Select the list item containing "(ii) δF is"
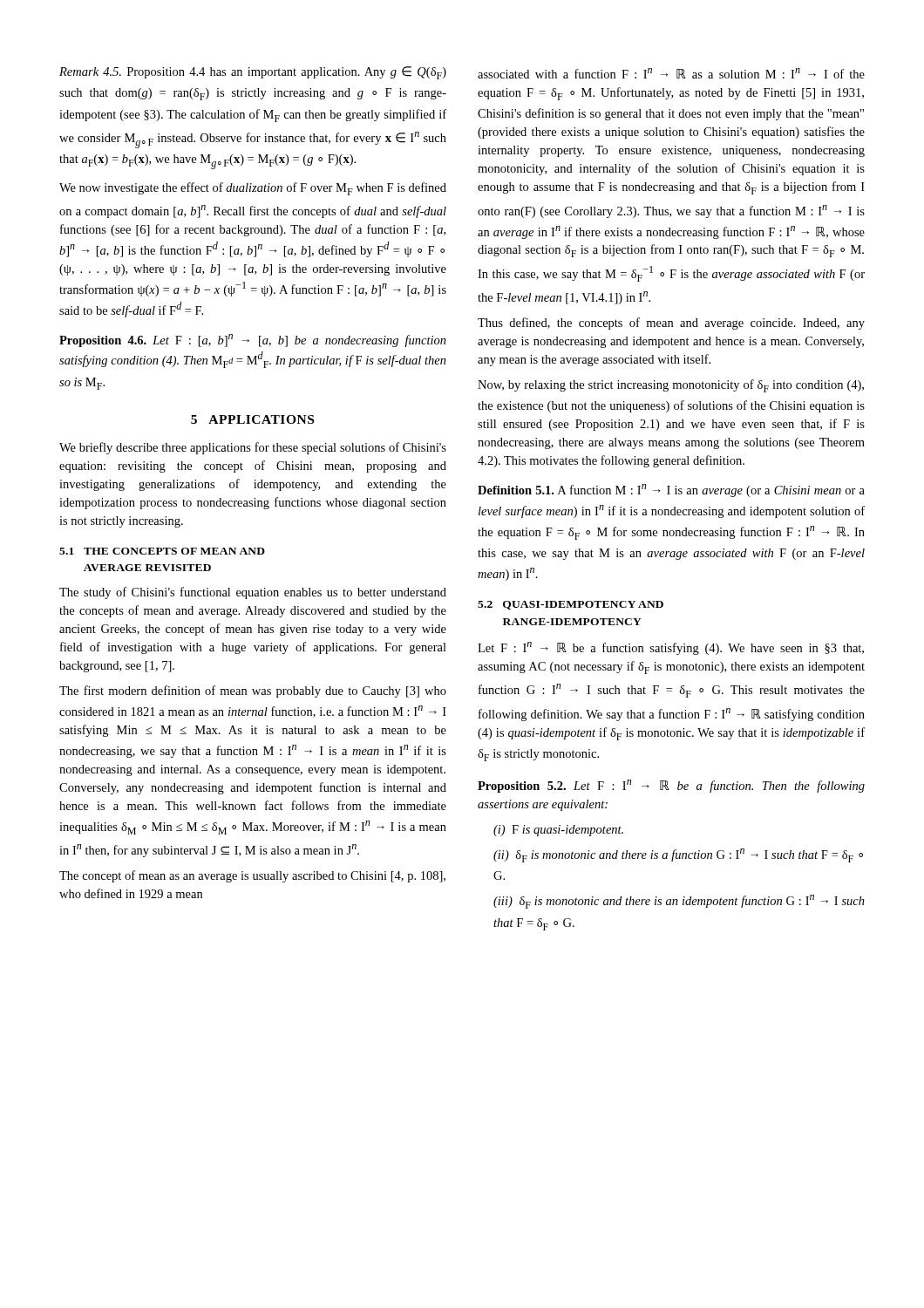This screenshot has height=1308, width=924. point(679,863)
